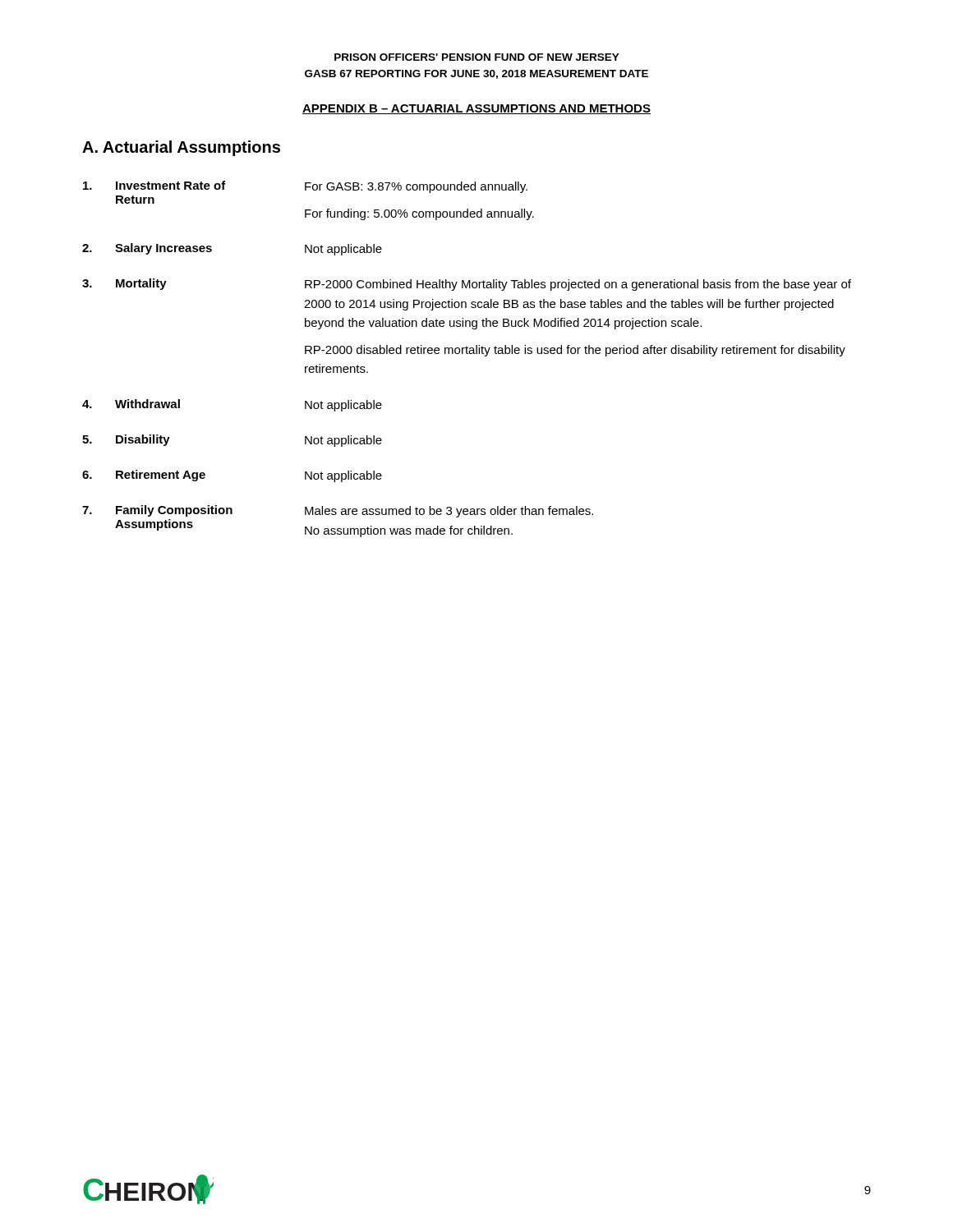Navigate to the region starting "APPENDIX B – ACTUARIAL ASSUMPTIONS"
953x1232 pixels.
[476, 108]
